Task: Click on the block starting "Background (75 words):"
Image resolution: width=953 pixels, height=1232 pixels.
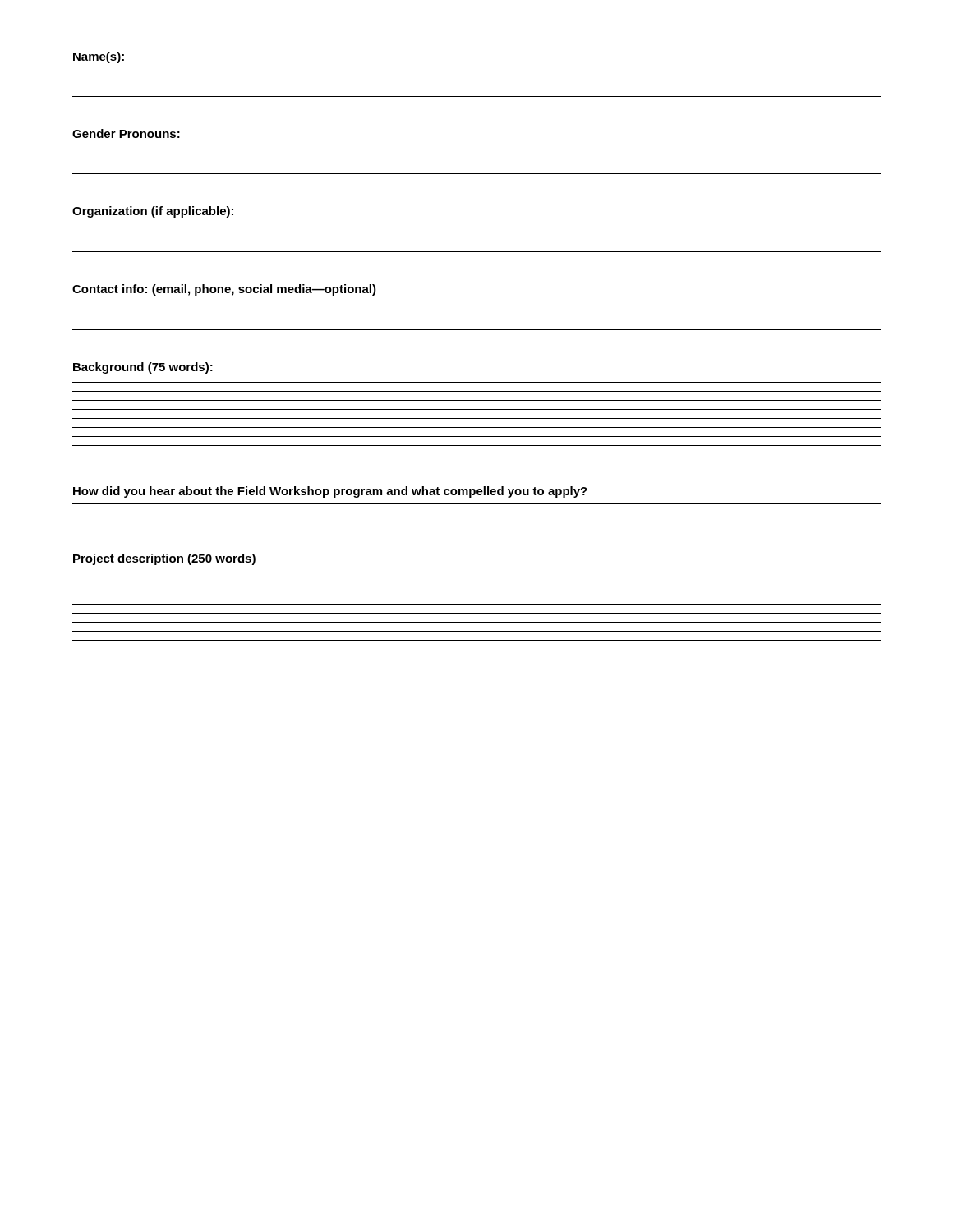Action: point(143,367)
